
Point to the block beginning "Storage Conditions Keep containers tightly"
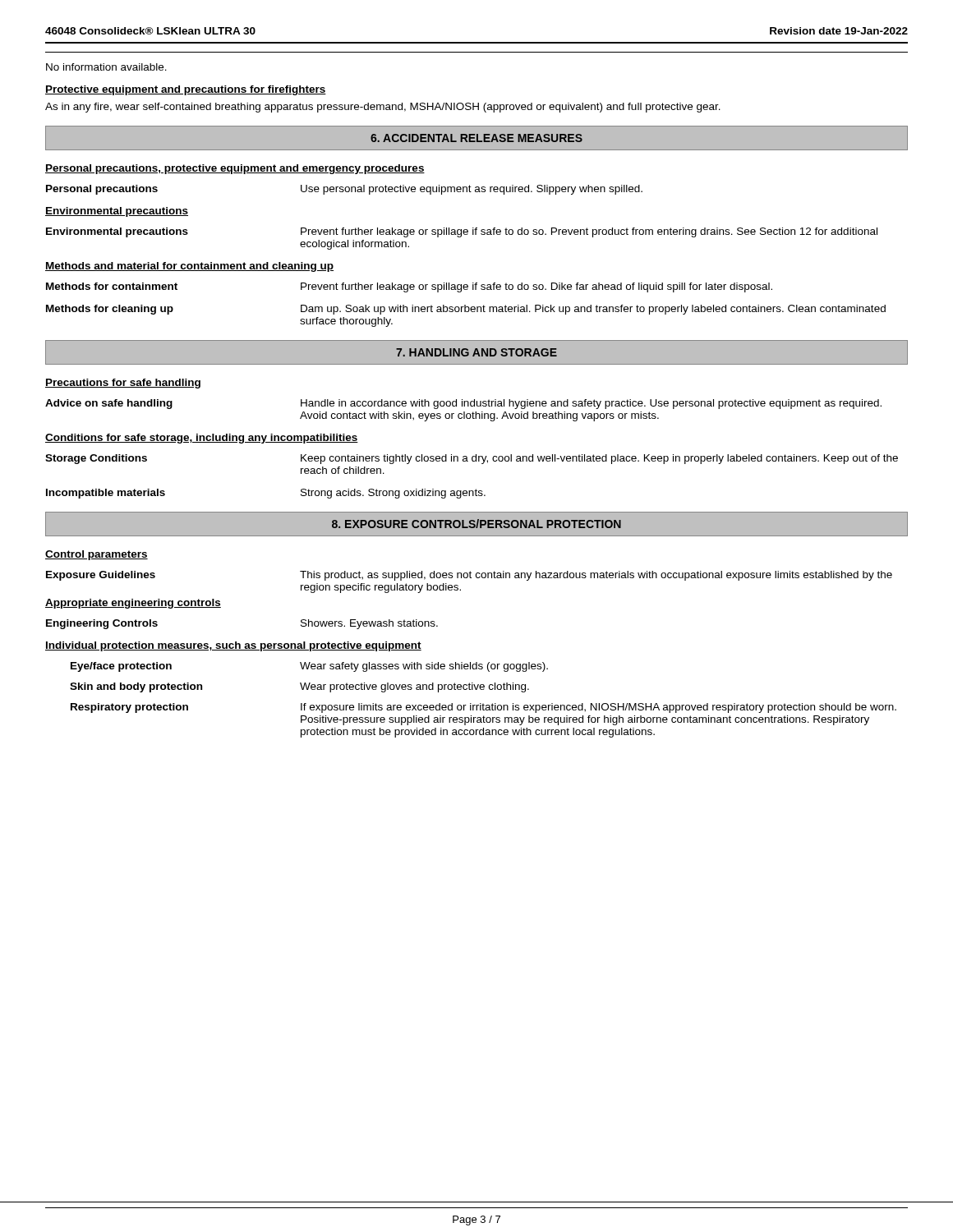[x=476, y=464]
